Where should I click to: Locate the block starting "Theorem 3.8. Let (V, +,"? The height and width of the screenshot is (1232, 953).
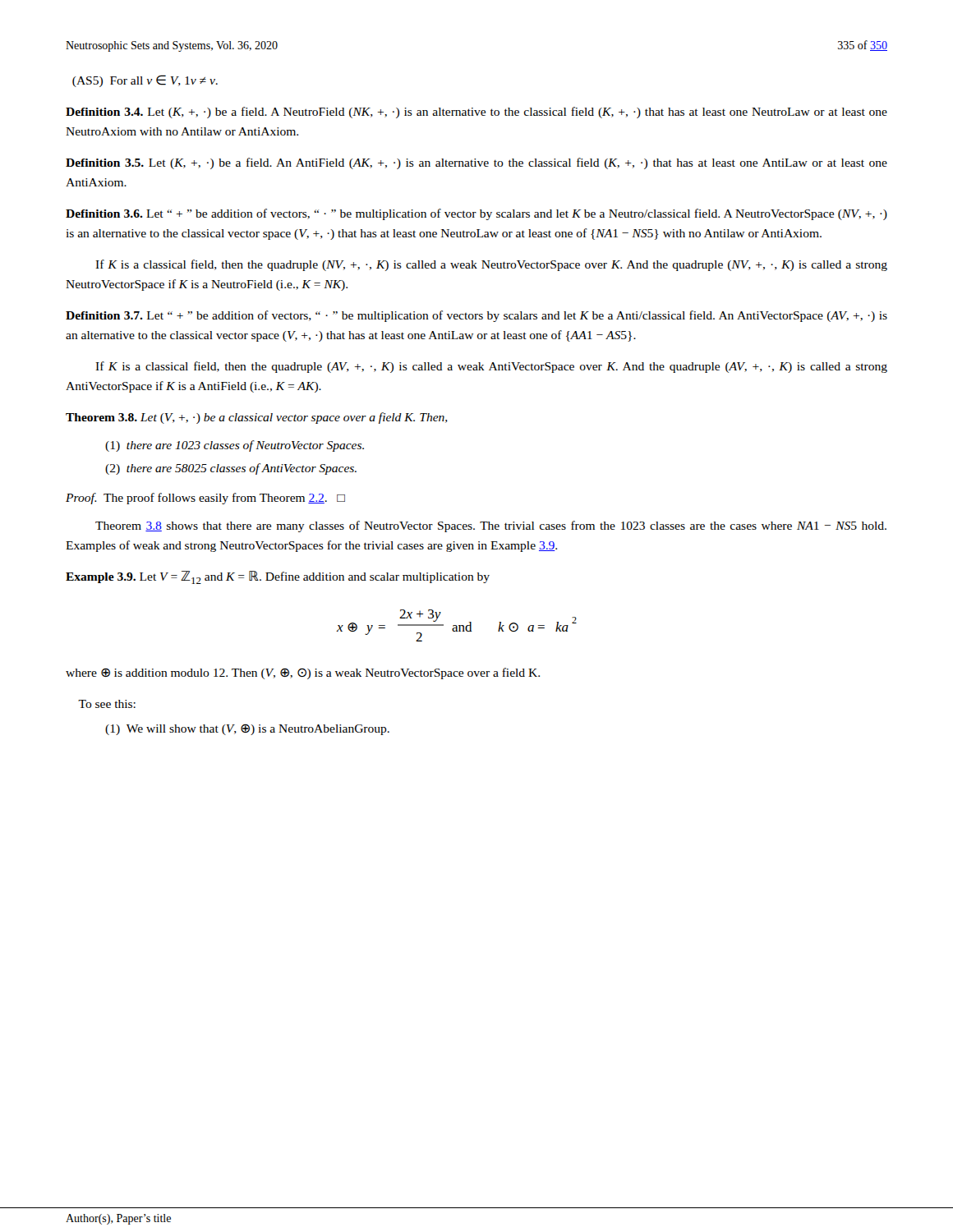pos(257,417)
